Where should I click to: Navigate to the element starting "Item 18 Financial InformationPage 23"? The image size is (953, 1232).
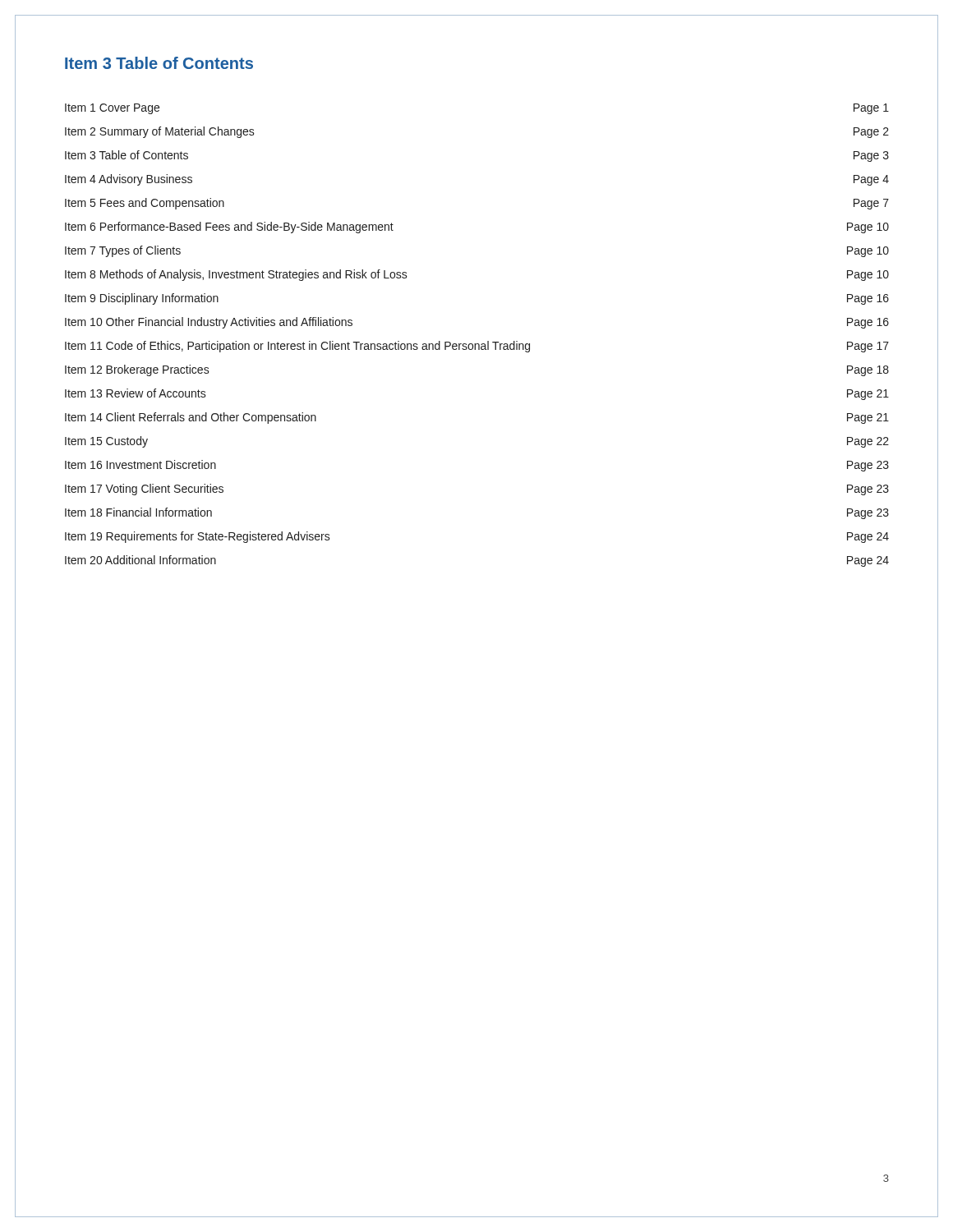point(136,513)
